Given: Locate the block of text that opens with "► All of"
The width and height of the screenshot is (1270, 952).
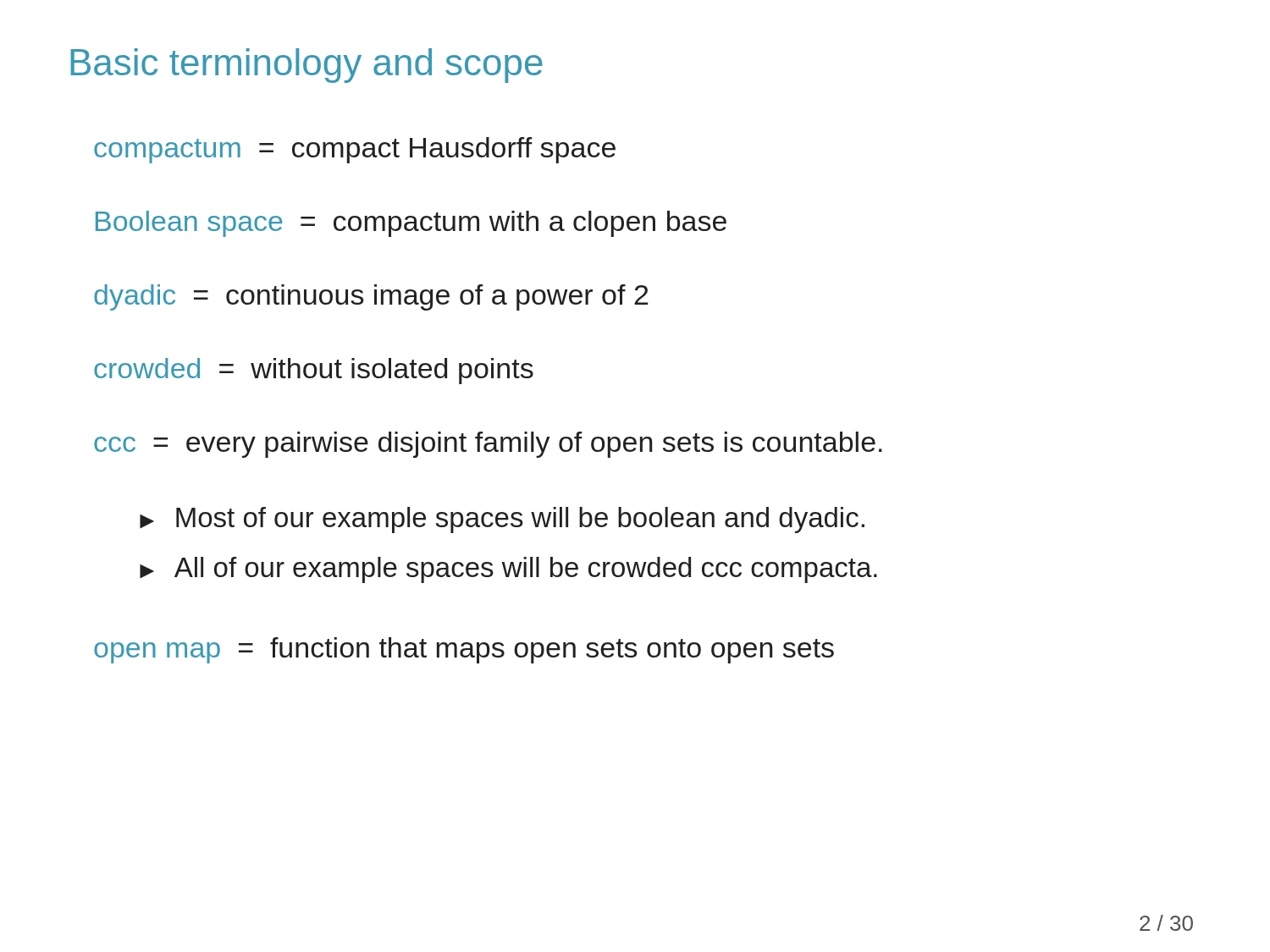Looking at the screenshot, I should (x=507, y=567).
